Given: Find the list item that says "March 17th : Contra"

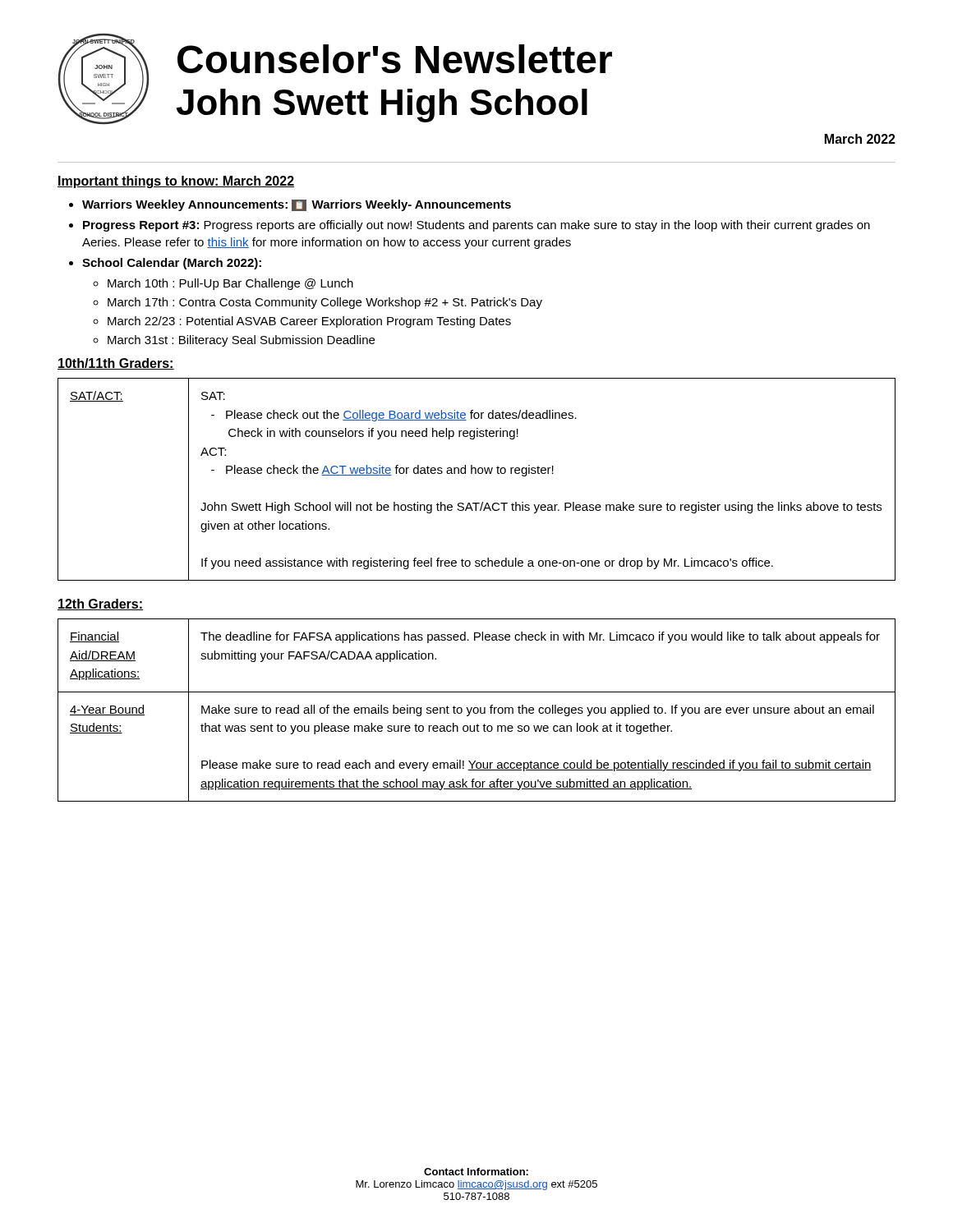Looking at the screenshot, I should 324,302.
